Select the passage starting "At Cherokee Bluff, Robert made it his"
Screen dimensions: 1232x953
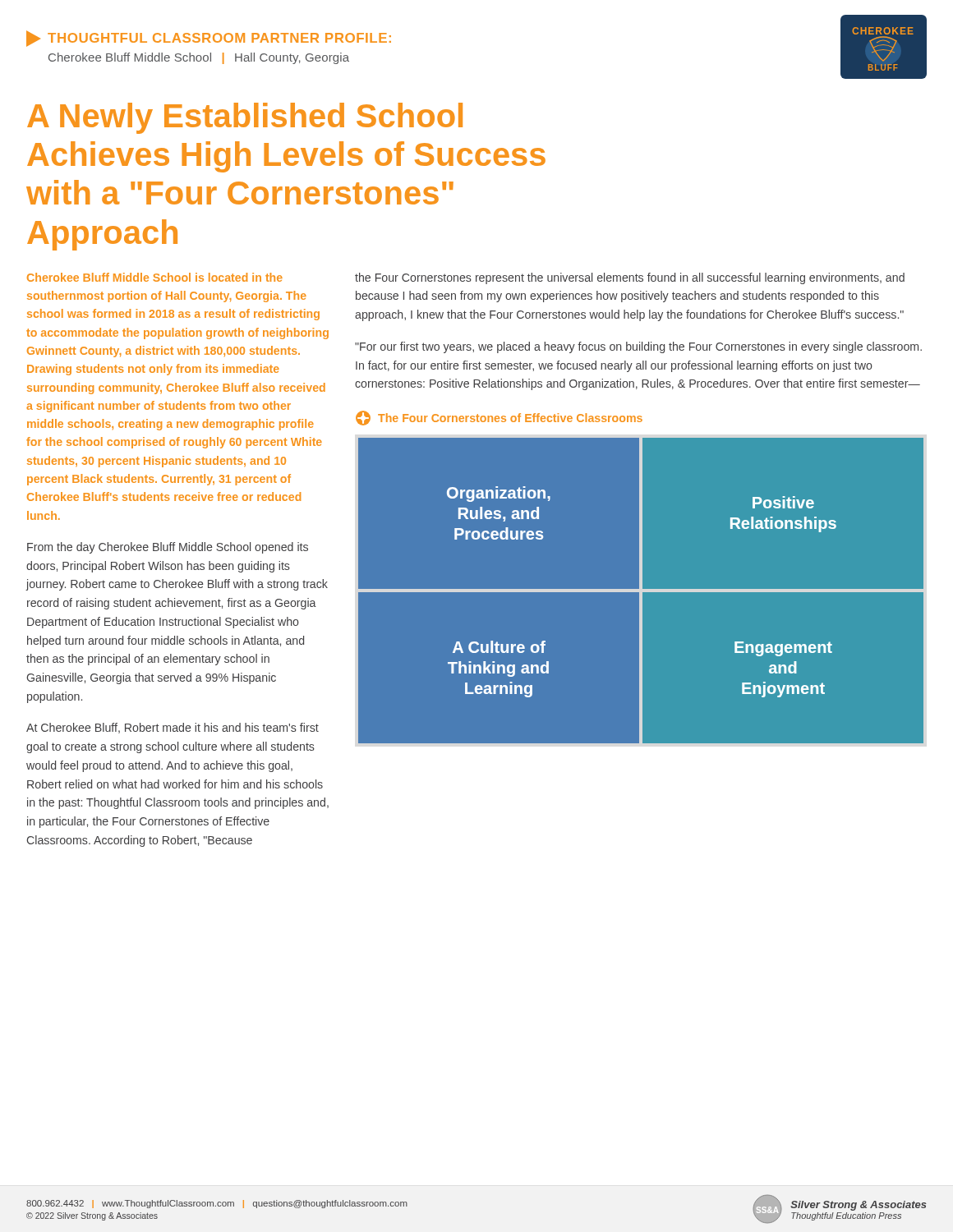pyautogui.click(x=178, y=784)
